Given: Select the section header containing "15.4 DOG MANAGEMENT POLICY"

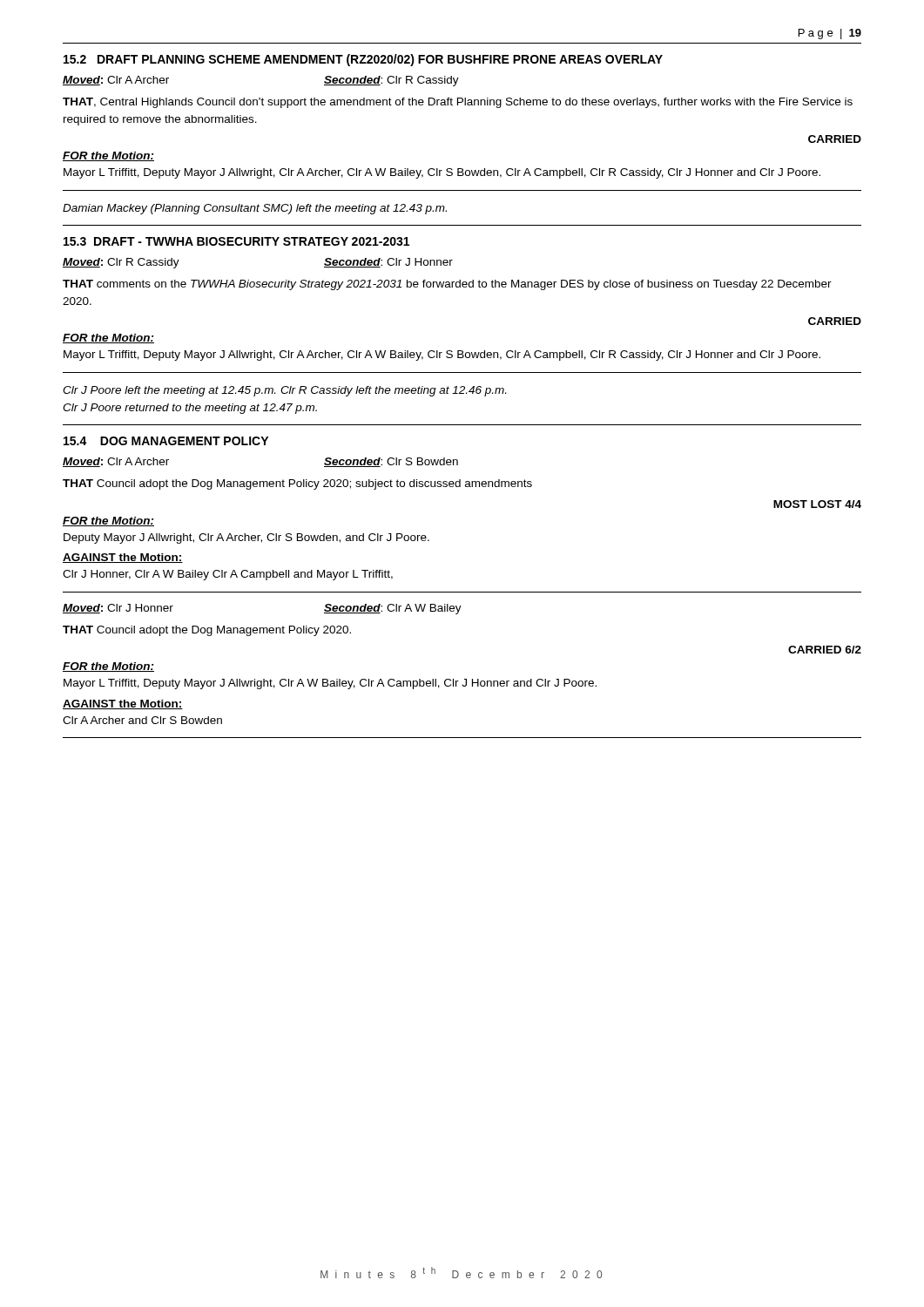Looking at the screenshot, I should (166, 441).
